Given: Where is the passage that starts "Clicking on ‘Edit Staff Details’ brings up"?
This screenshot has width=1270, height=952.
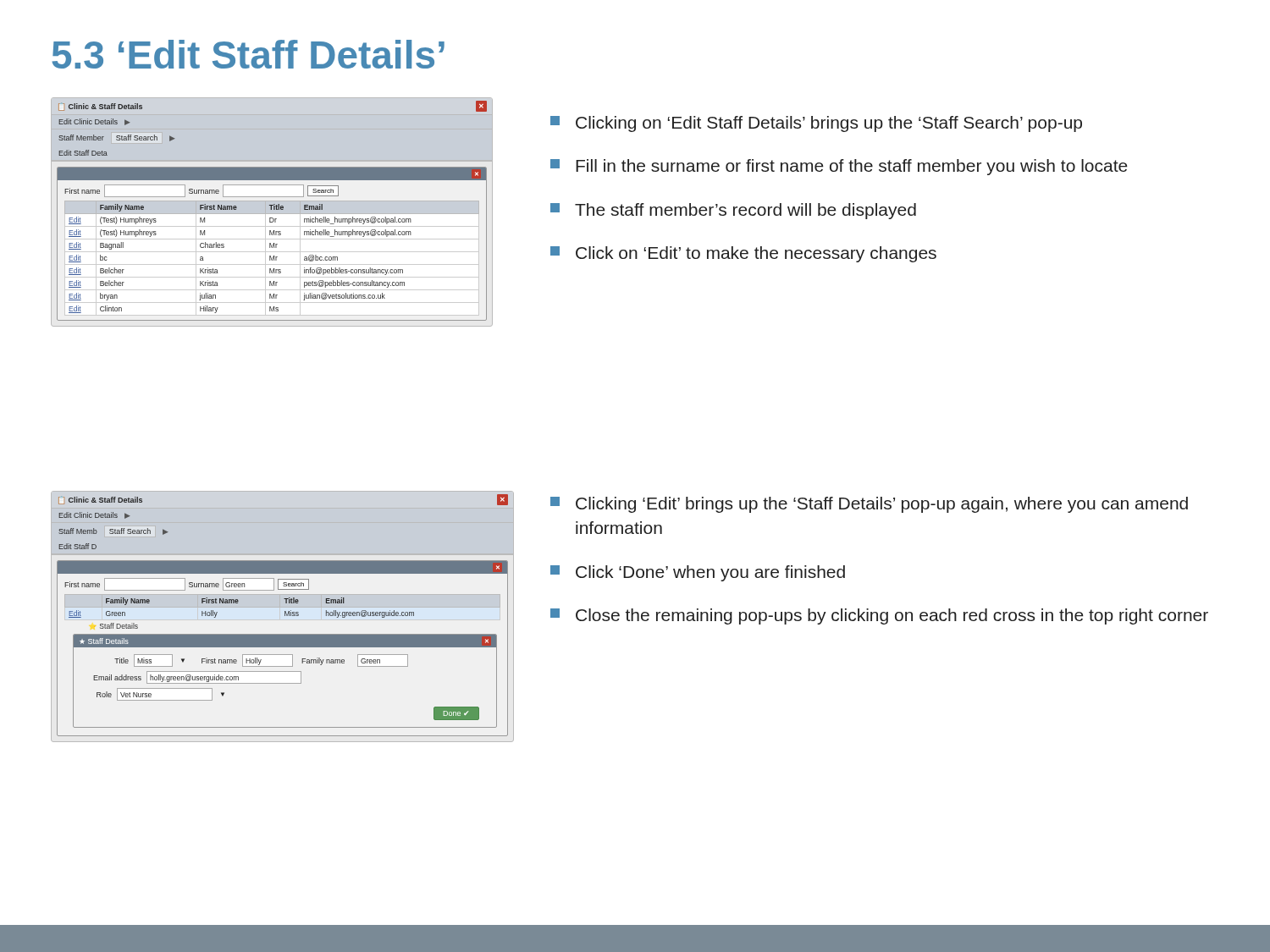Looking at the screenshot, I should point(817,122).
